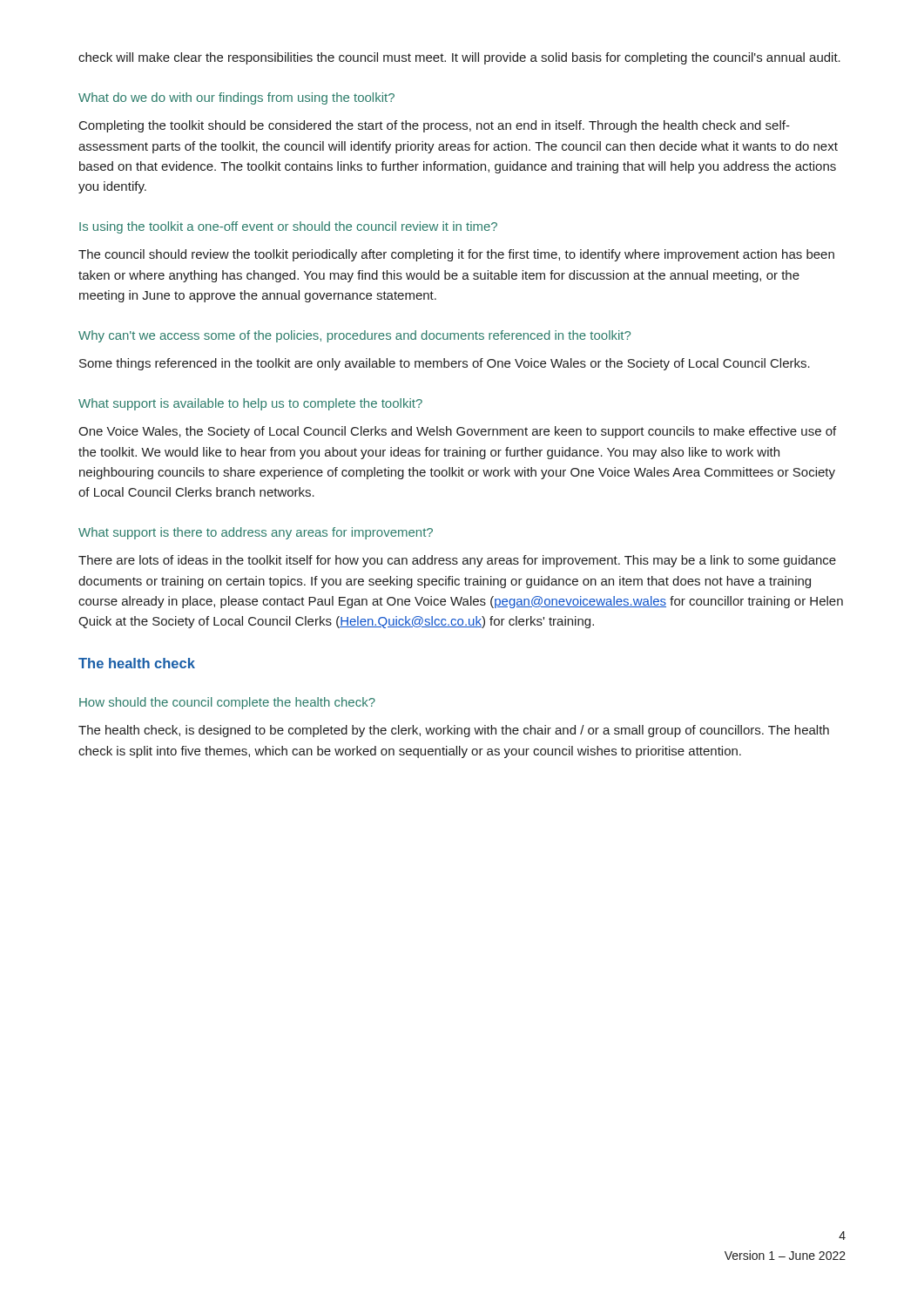The width and height of the screenshot is (924, 1307).
Task: Find the element starting "The council should review"
Action: point(457,274)
